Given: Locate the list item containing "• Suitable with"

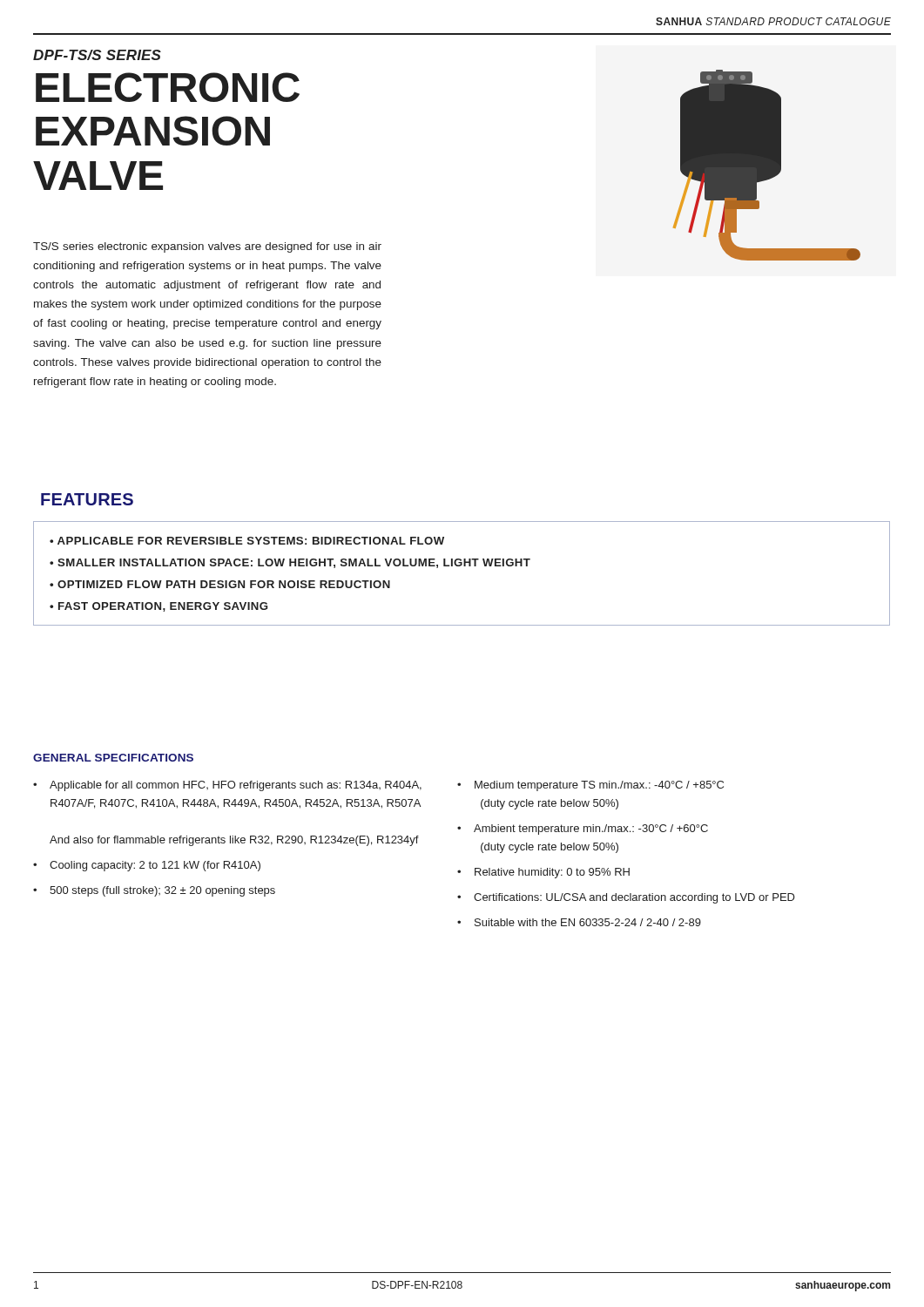Looking at the screenshot, I should coord(579,923).
